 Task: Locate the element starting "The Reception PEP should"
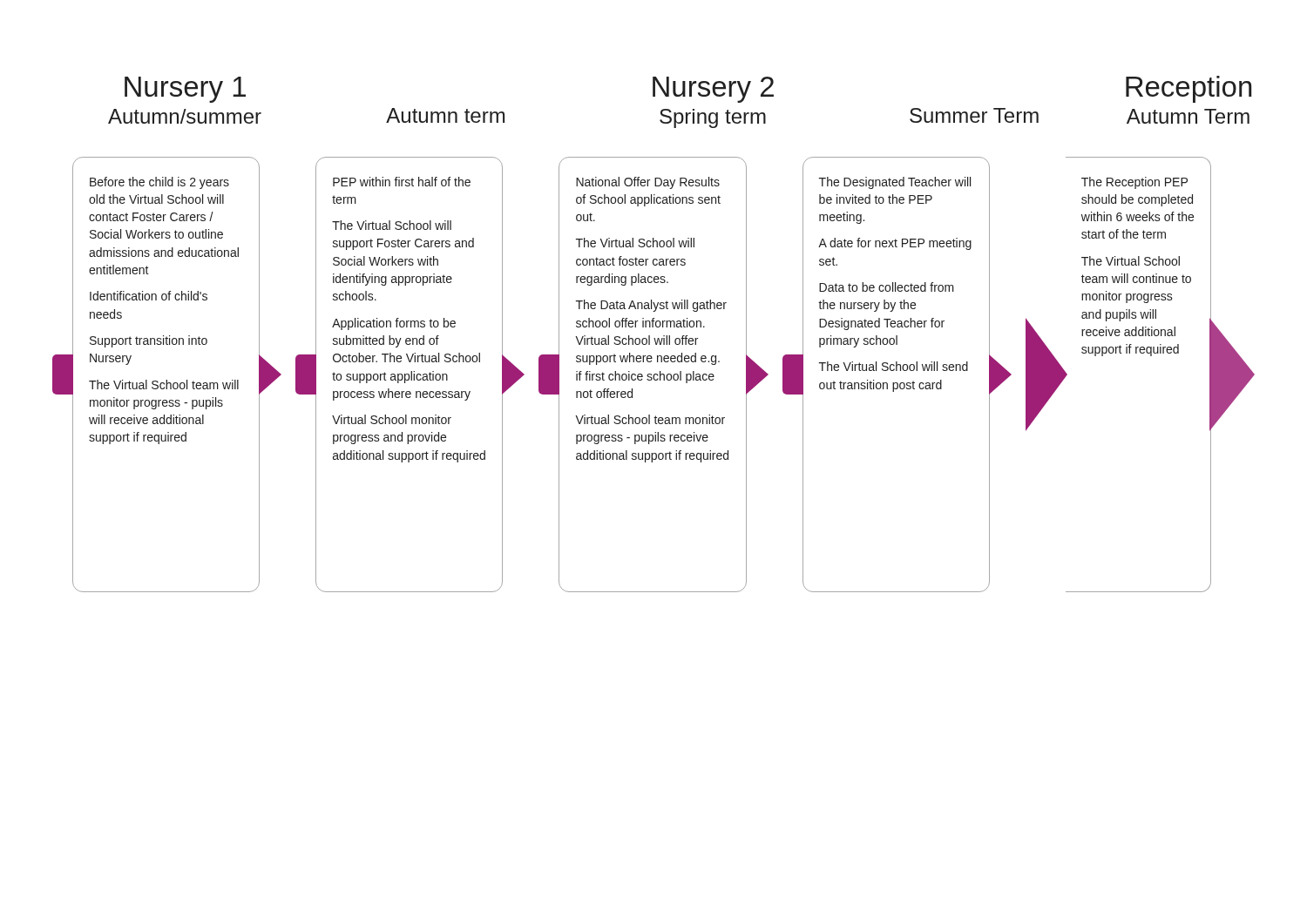coord(1138,208)
